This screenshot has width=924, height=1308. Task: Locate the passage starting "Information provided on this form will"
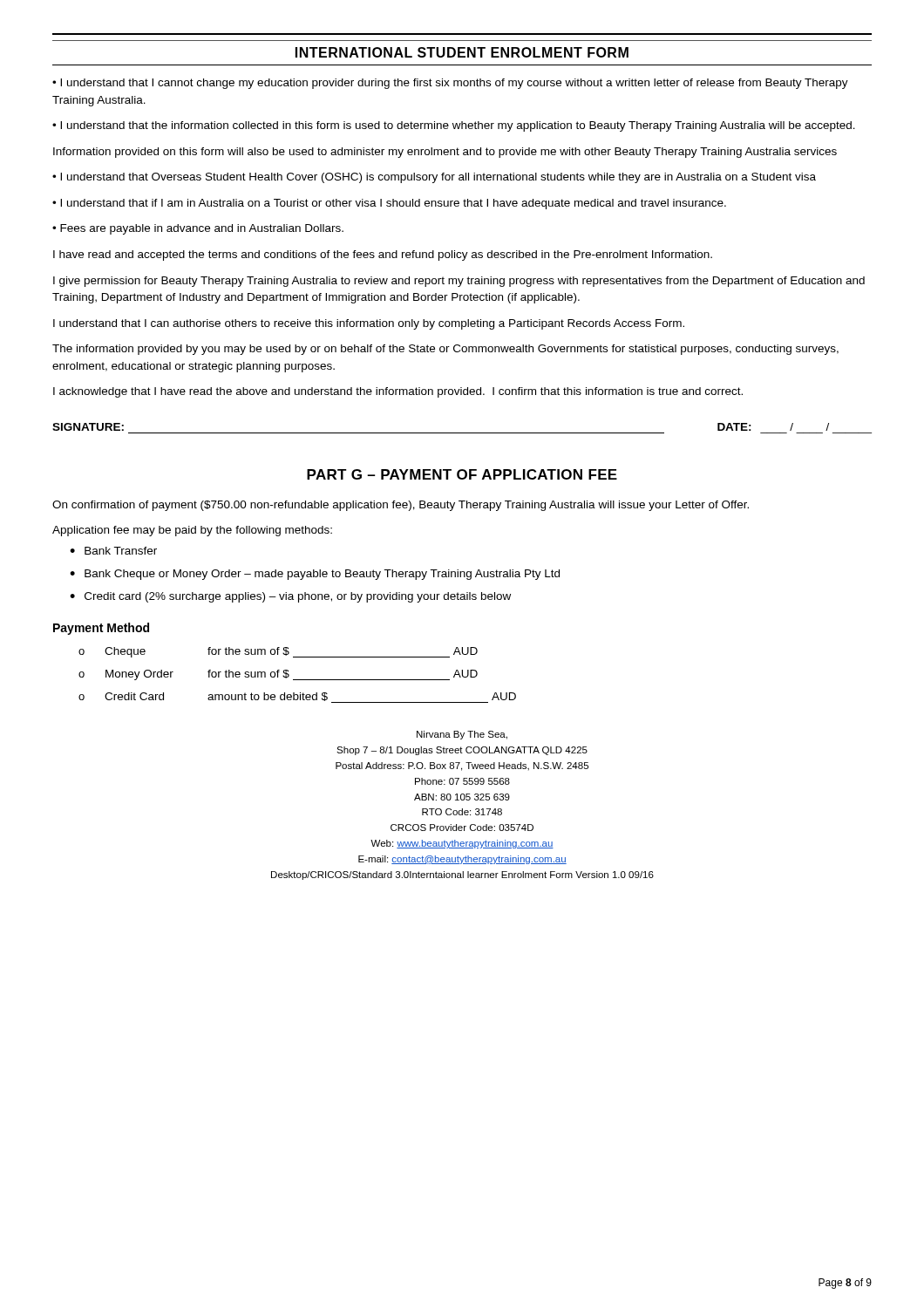coord(445,151)
